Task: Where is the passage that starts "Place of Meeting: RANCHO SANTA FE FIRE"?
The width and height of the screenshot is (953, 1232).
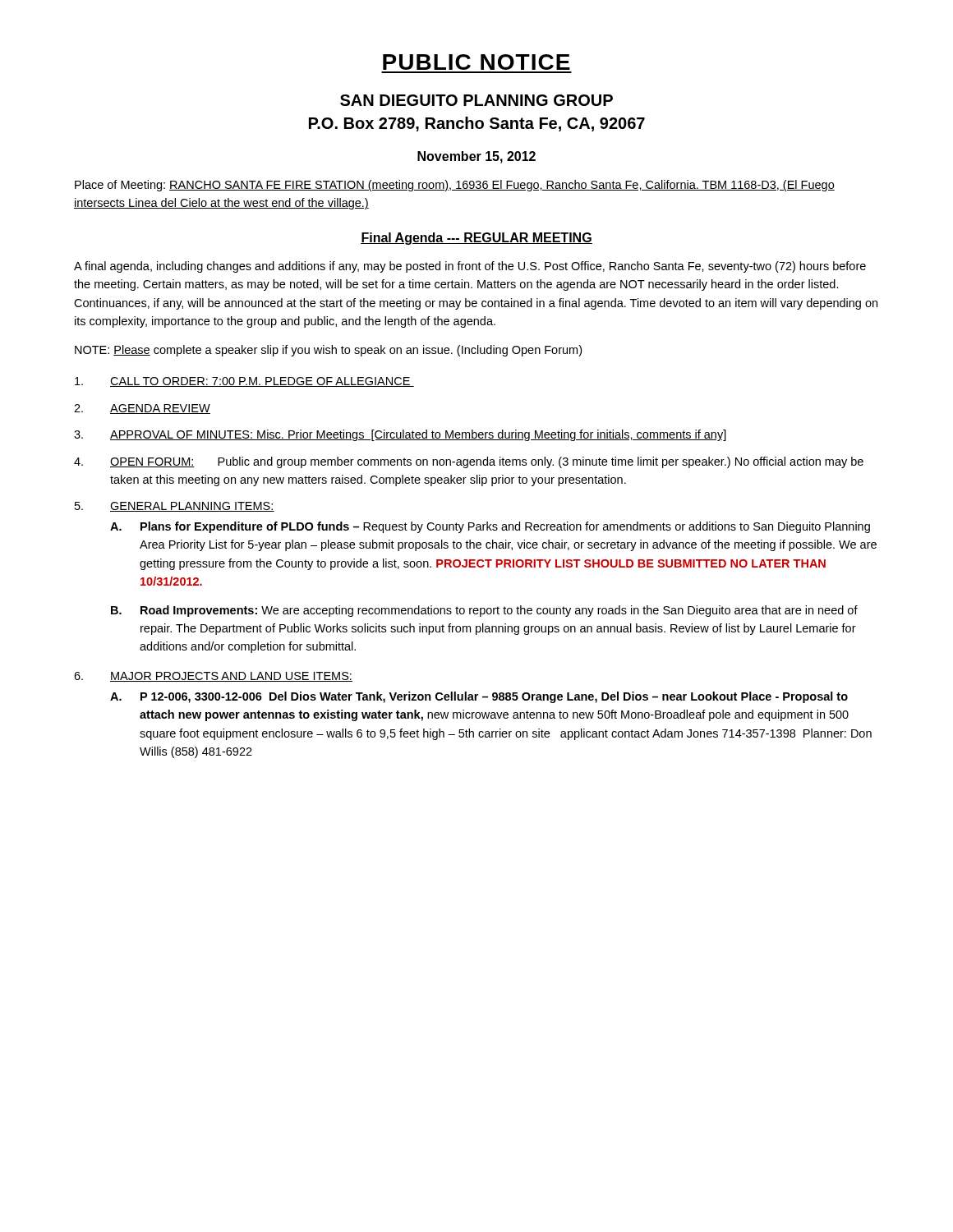Action: point(454,194)
